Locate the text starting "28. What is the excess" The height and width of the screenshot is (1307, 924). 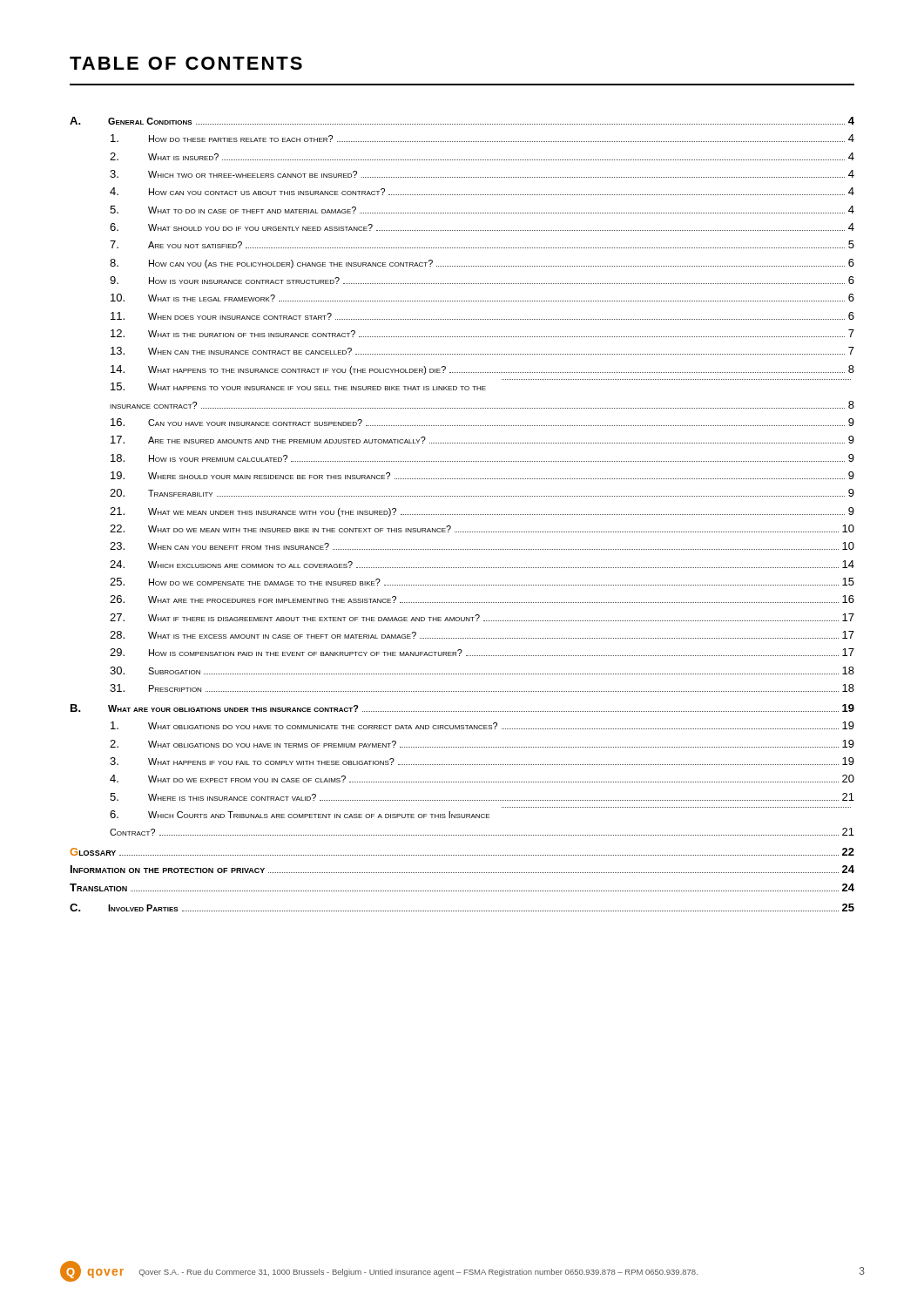(x=462, y=636)
